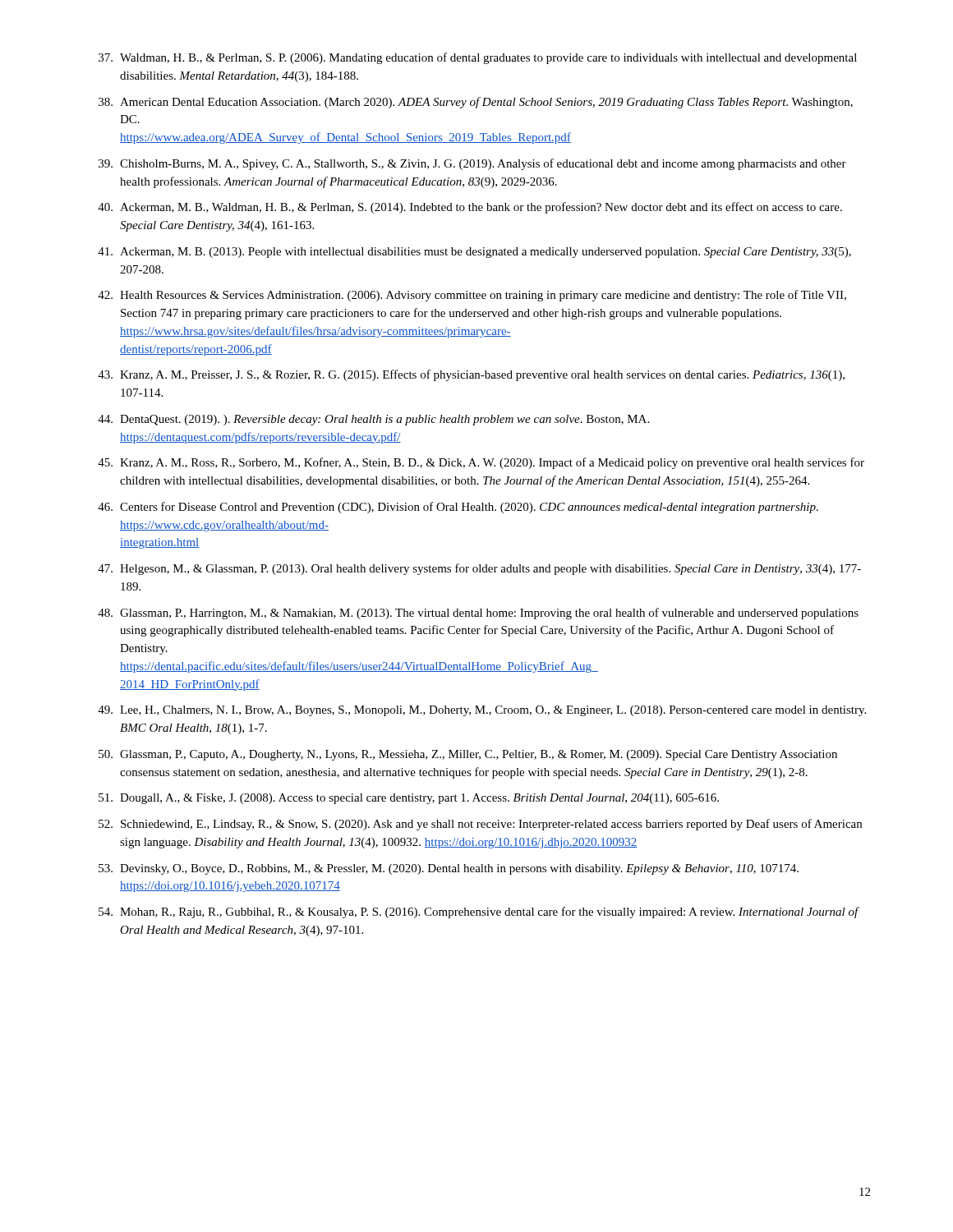
Task: Click on the region starting "40. Ackerman, M."
Action: (x=476, y=217)
